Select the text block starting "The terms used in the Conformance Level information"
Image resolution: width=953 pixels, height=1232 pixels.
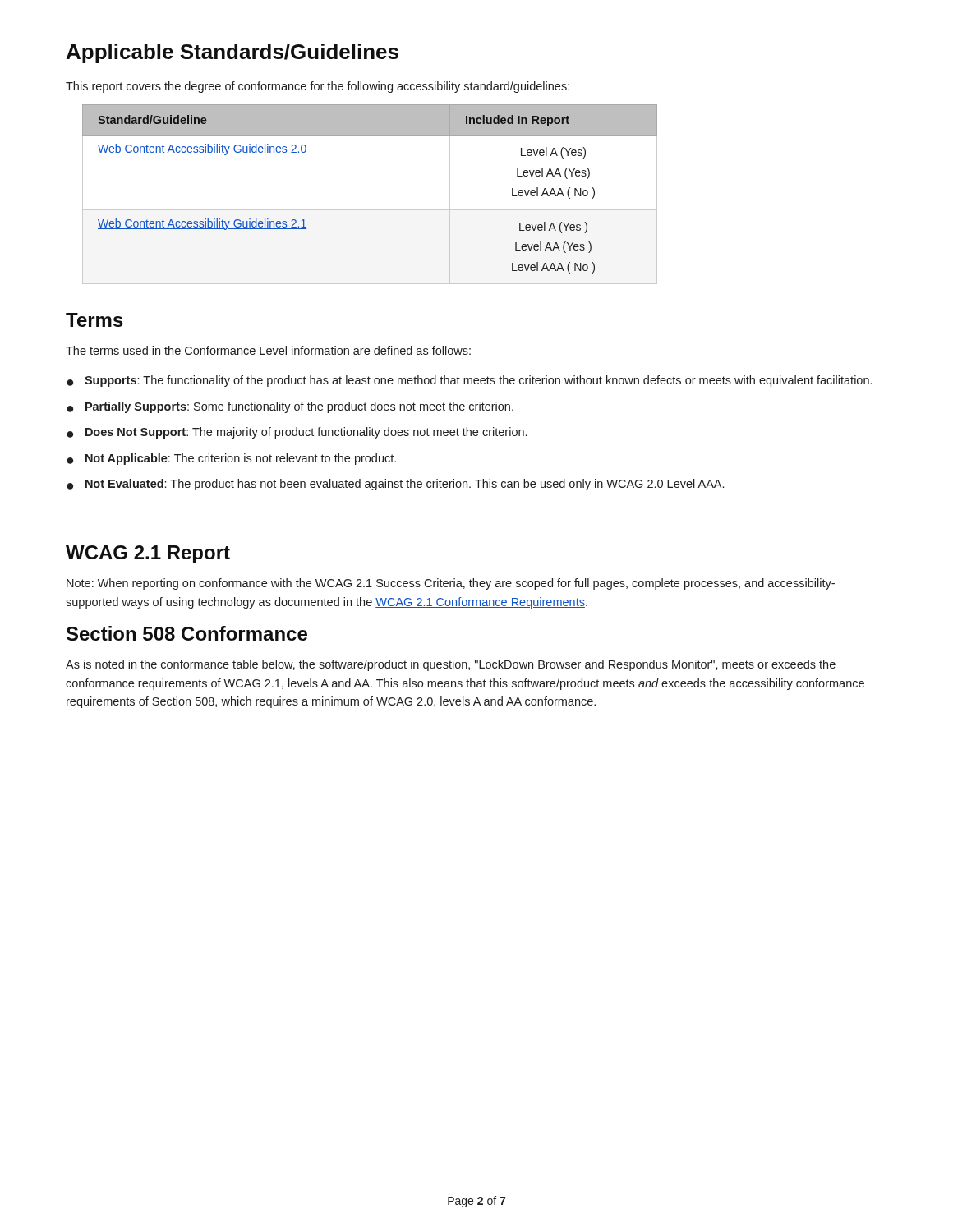coord(476,351)
